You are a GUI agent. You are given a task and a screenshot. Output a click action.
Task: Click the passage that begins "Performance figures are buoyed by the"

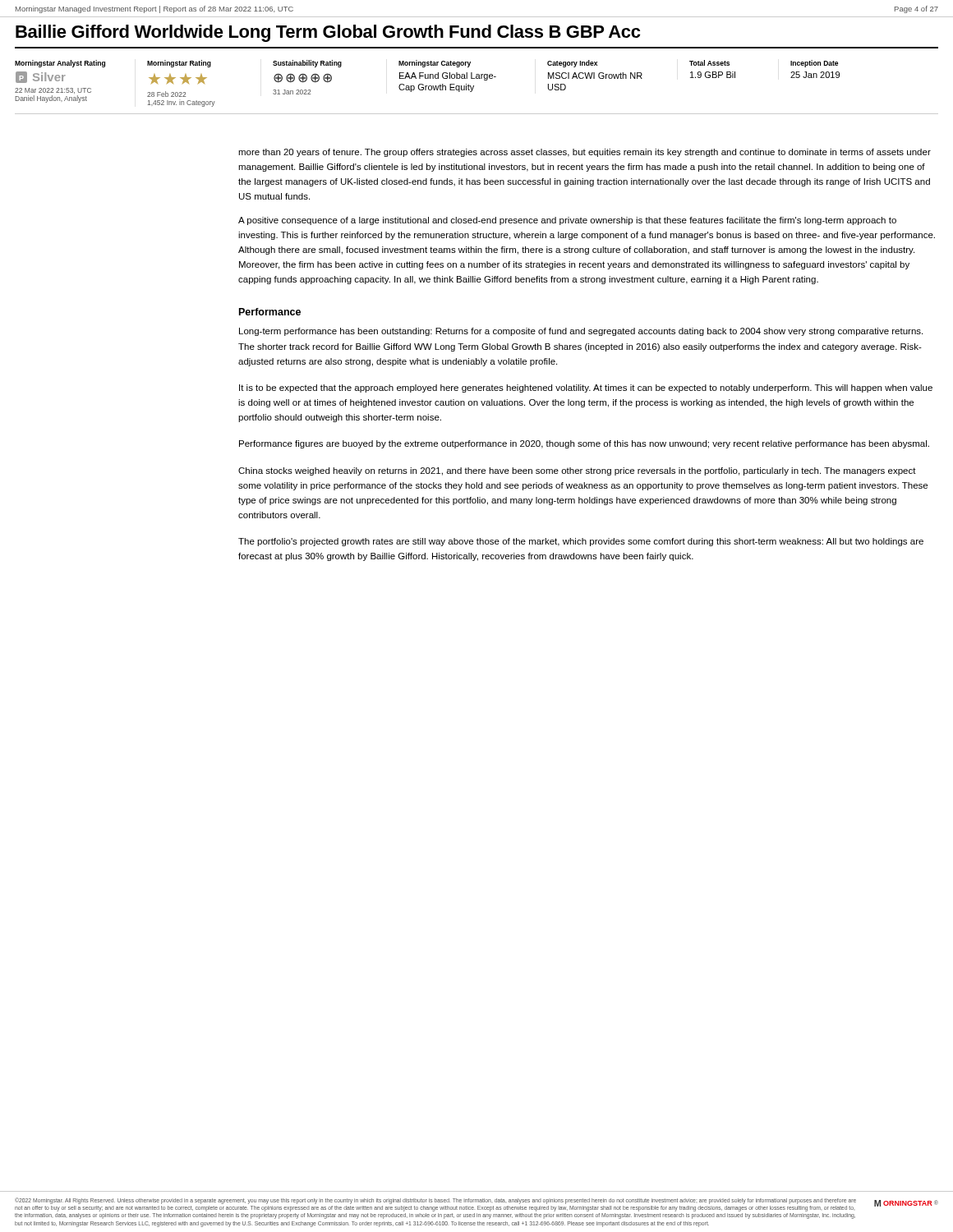pos(584,444)
